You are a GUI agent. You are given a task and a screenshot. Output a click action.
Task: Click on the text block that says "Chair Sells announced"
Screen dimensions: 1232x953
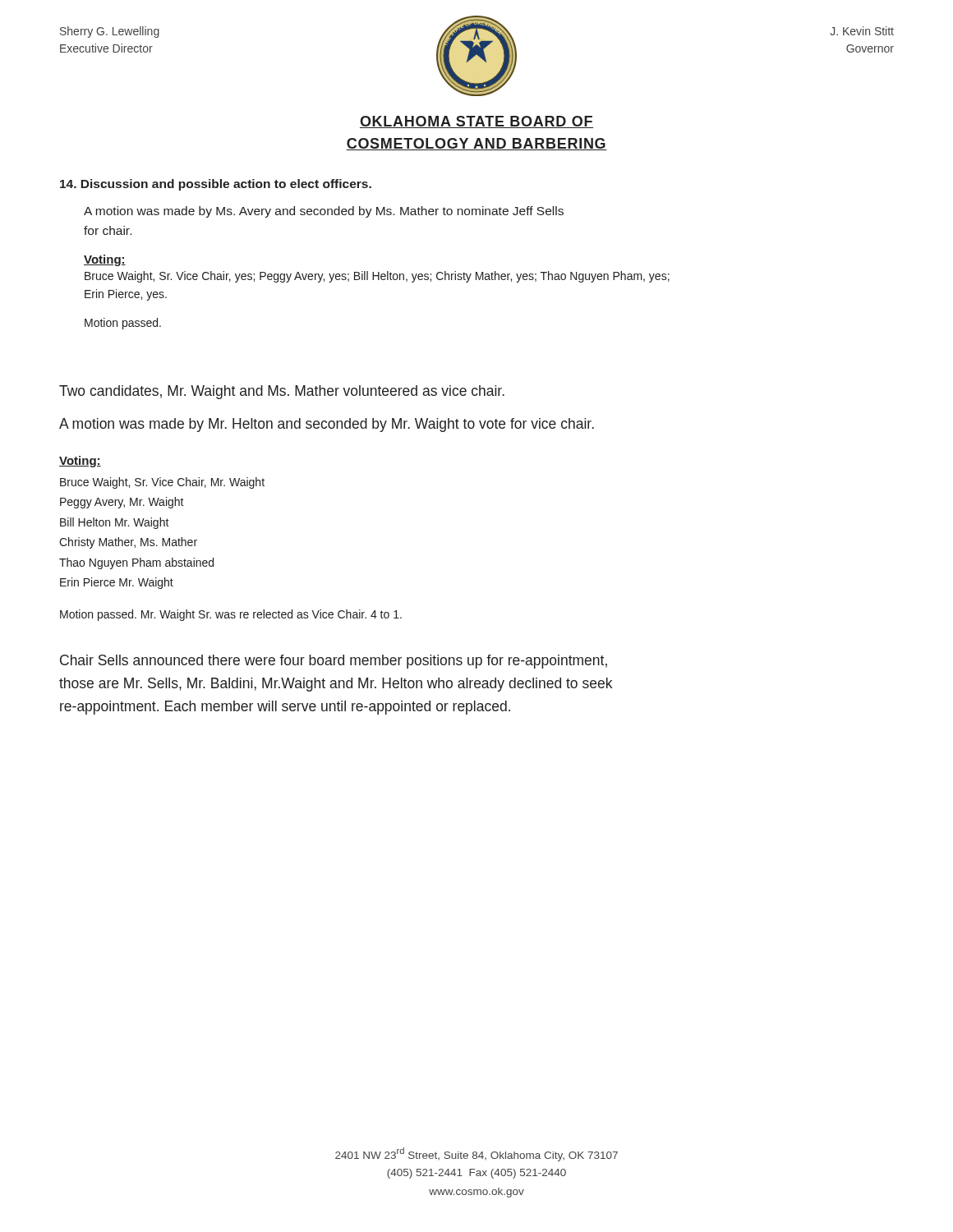[336, 683]
